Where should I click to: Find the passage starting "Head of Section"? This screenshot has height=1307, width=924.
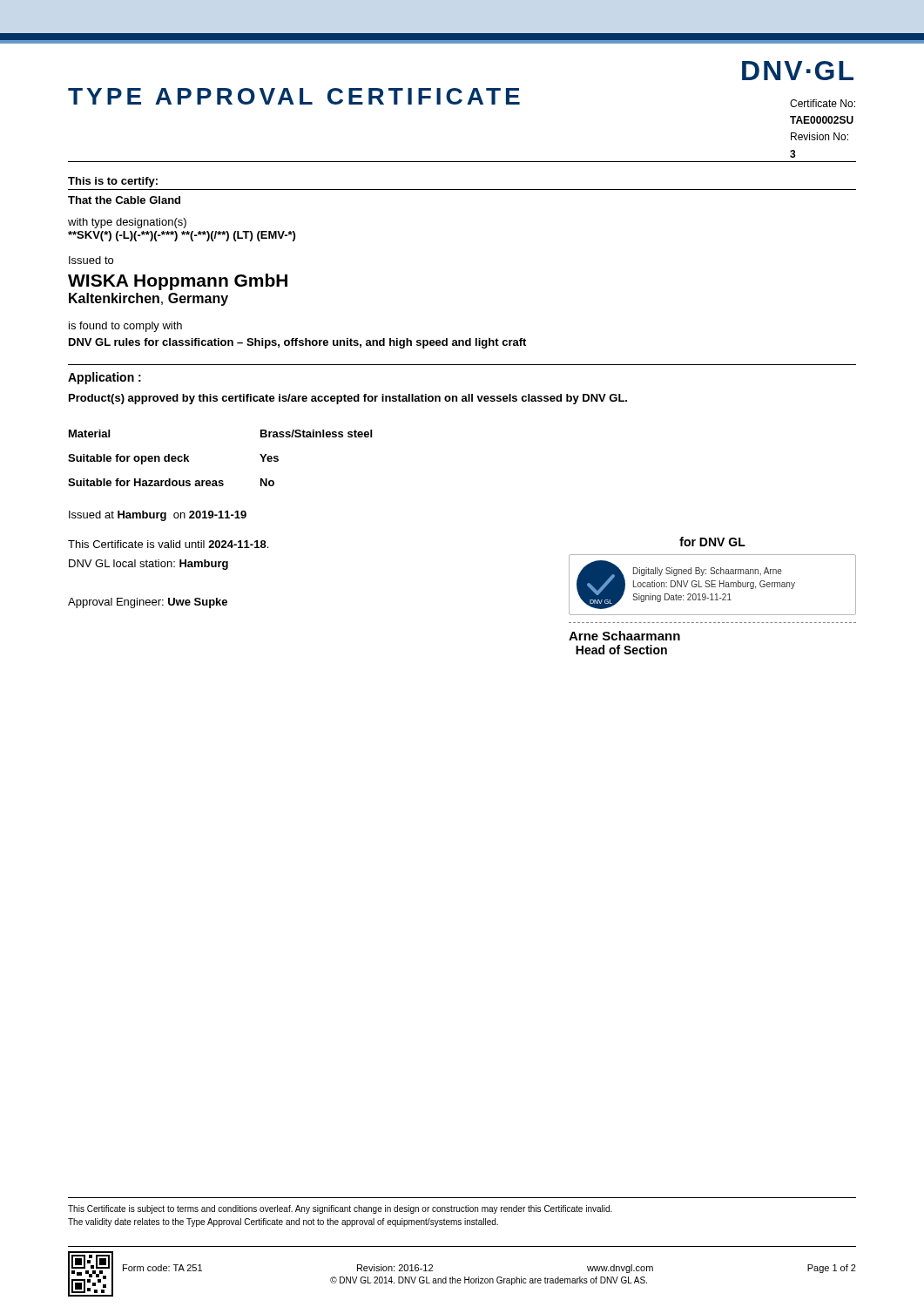[618, 650]
